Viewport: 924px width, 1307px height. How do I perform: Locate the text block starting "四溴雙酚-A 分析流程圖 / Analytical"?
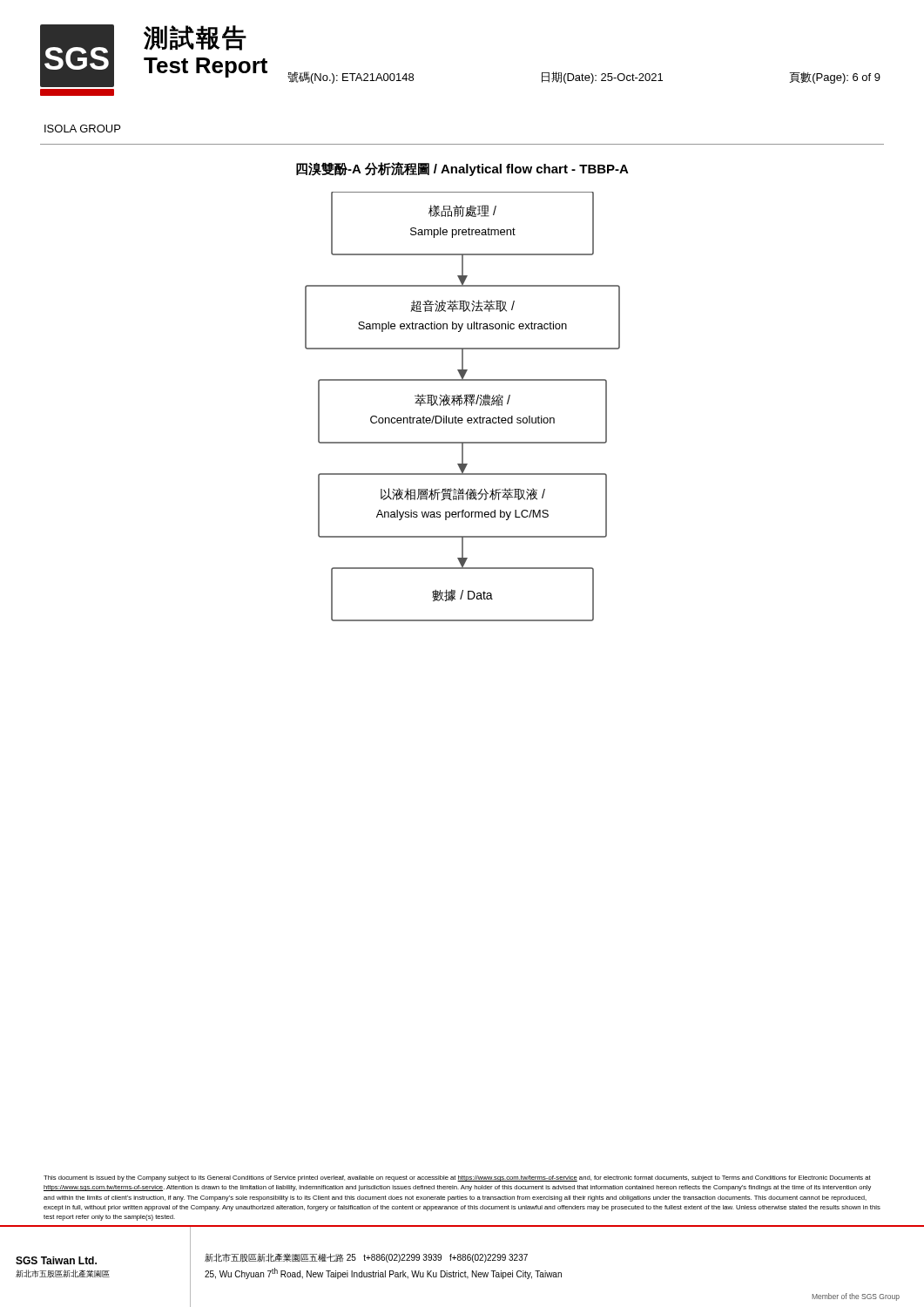462,169
